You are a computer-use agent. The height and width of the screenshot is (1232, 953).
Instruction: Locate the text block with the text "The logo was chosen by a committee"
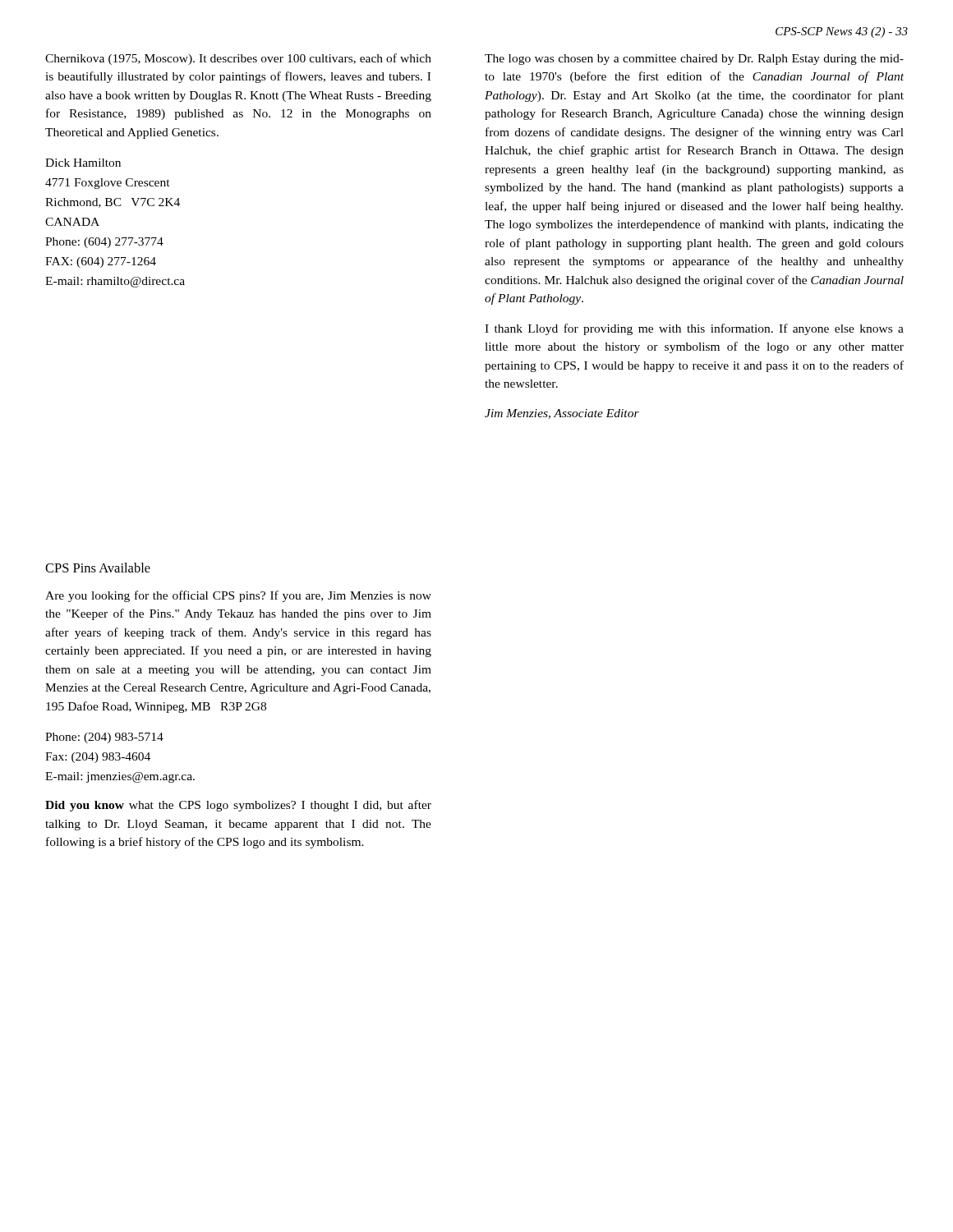point(694,178)
